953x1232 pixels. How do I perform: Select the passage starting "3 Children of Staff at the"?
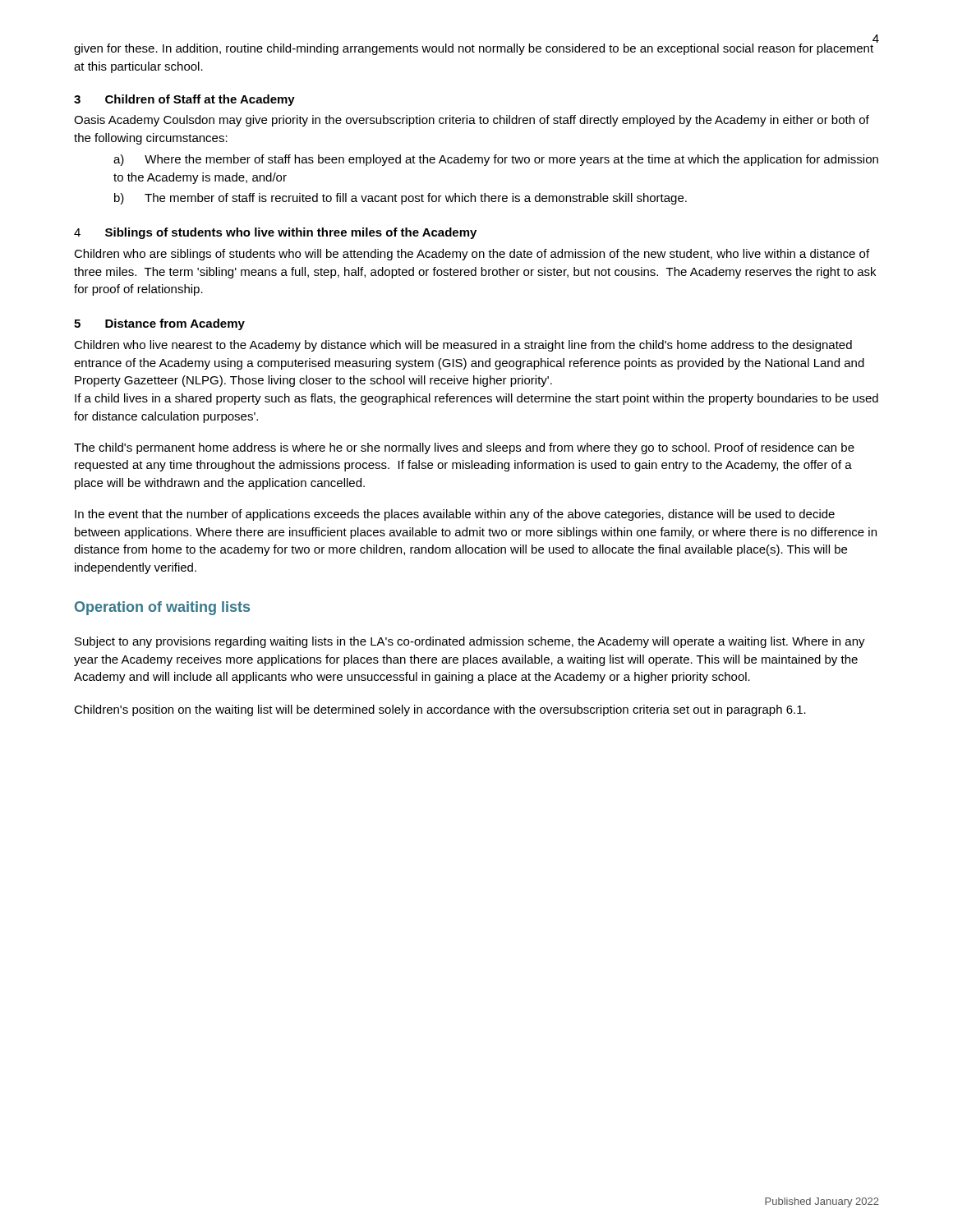click(184, 100)
